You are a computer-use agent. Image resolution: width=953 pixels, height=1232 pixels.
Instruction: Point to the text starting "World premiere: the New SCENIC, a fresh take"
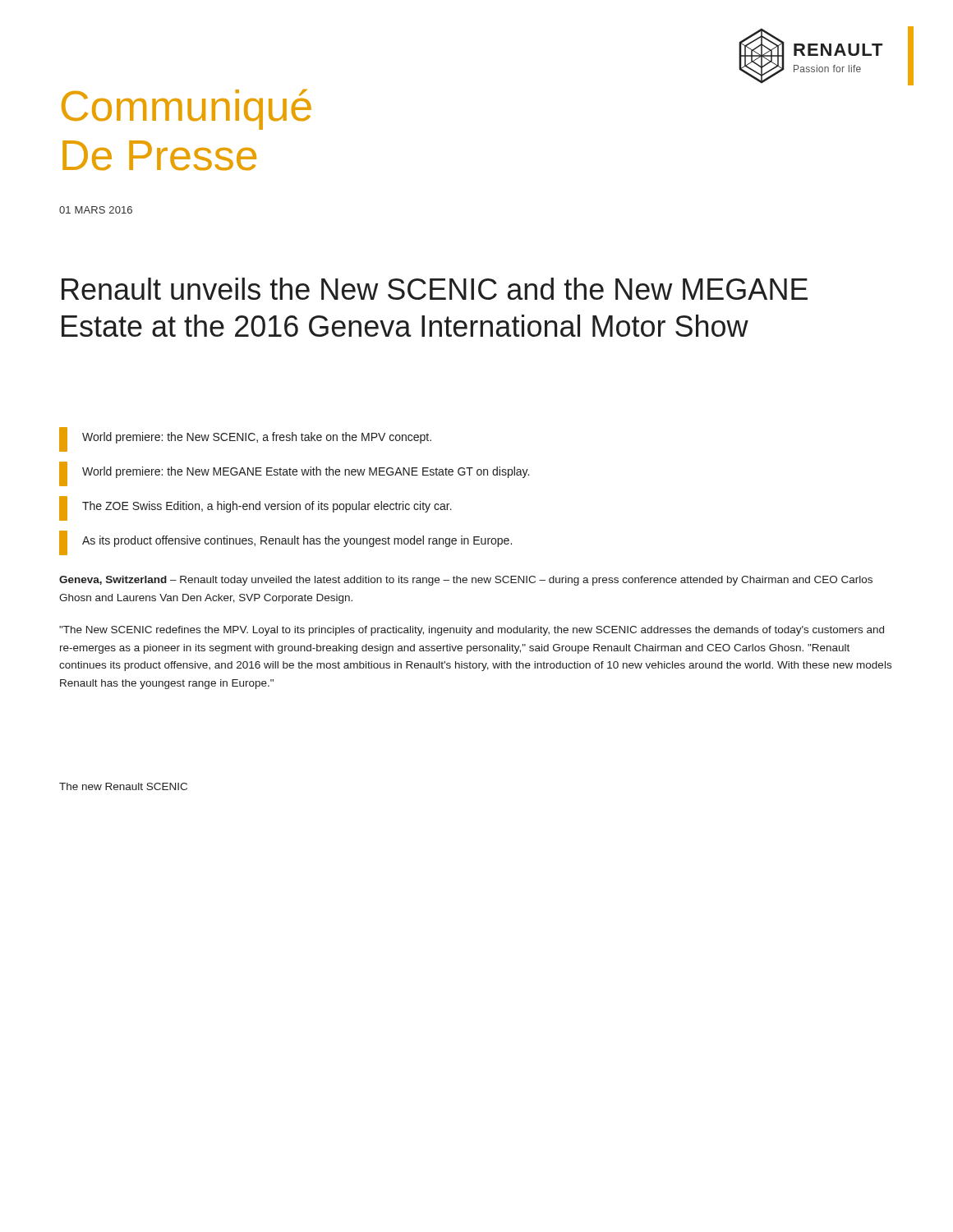245,439
